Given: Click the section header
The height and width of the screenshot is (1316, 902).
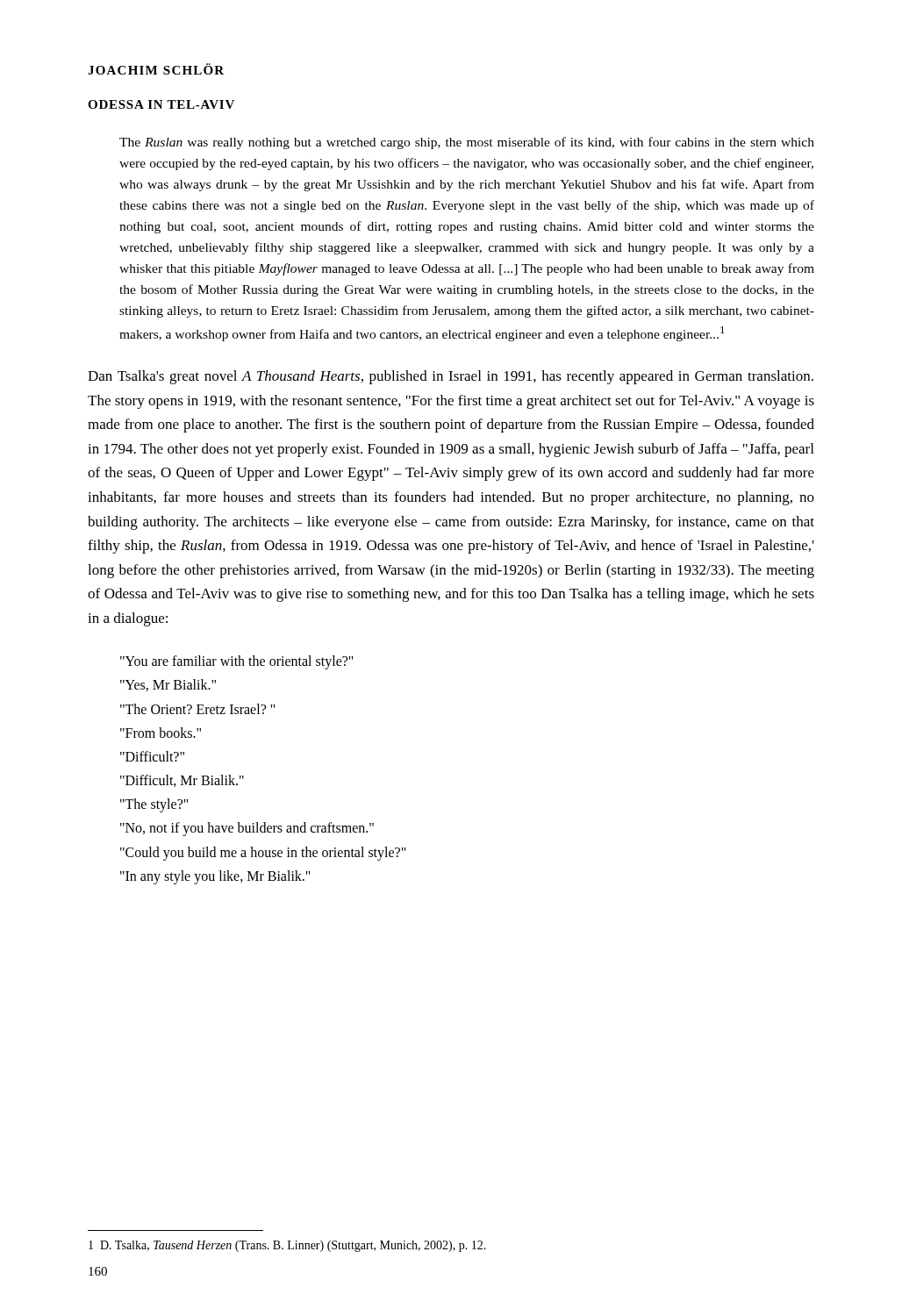Looking at the screenshot, I should click(161, 104).
